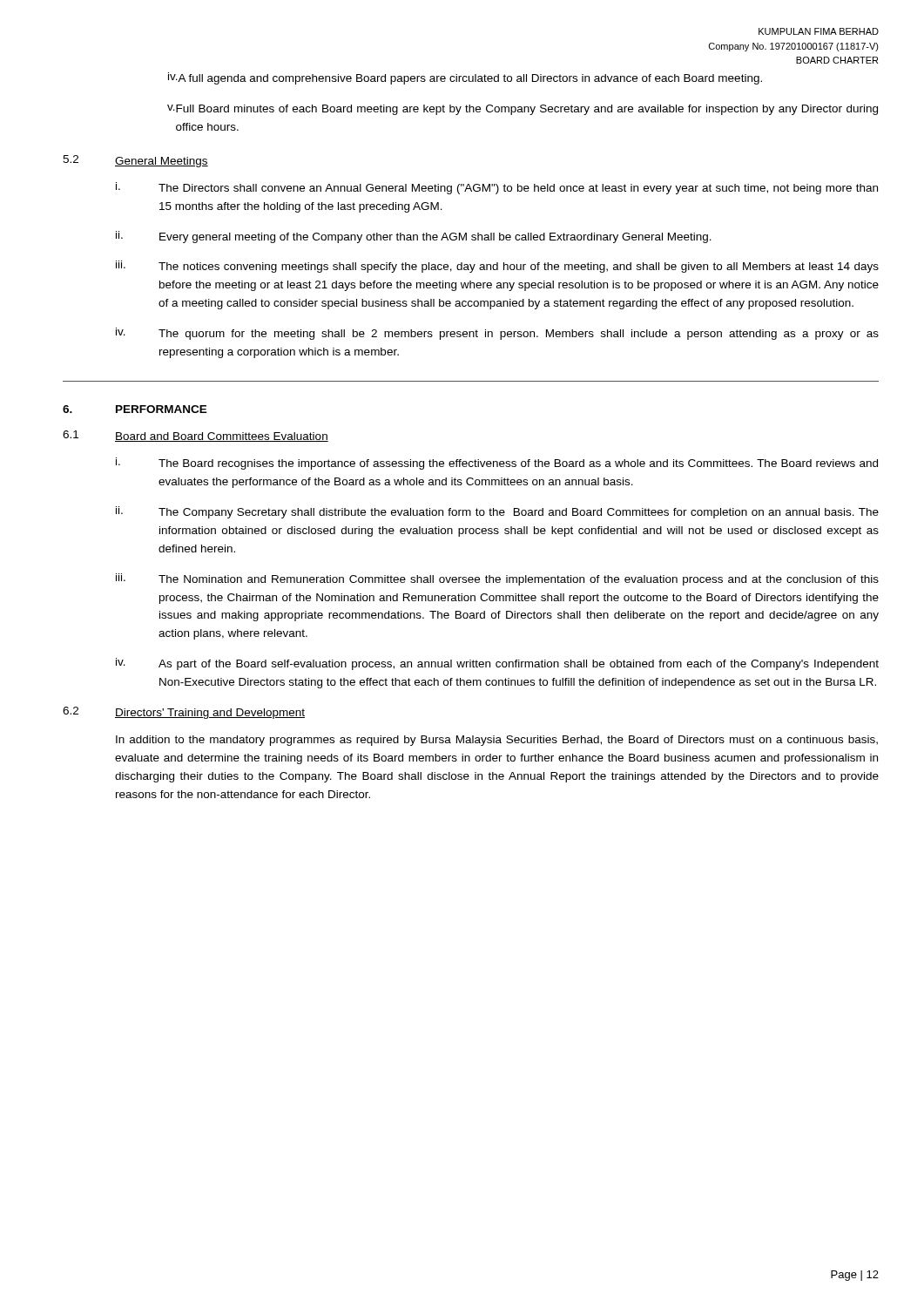
Task: Navigate to the text block starting "iv. A full agenda and comprehensive Board papers"
Action: pos(471,79)
